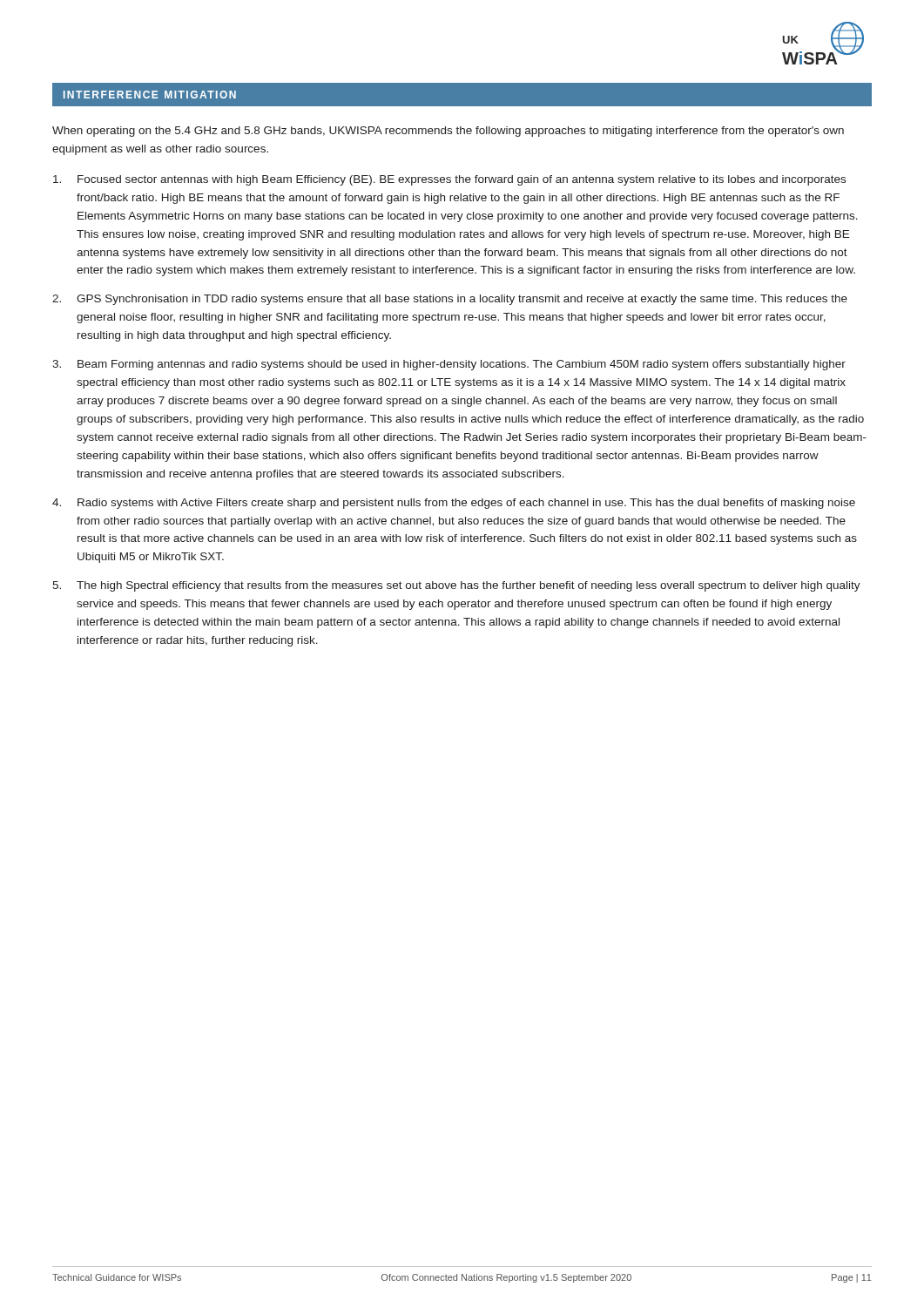The height and width of the screenshot is (1307, 924).
Task: Locate the list item that reads "2. GPS Synchronisation in TDD radio systems"
Action: 462,318
